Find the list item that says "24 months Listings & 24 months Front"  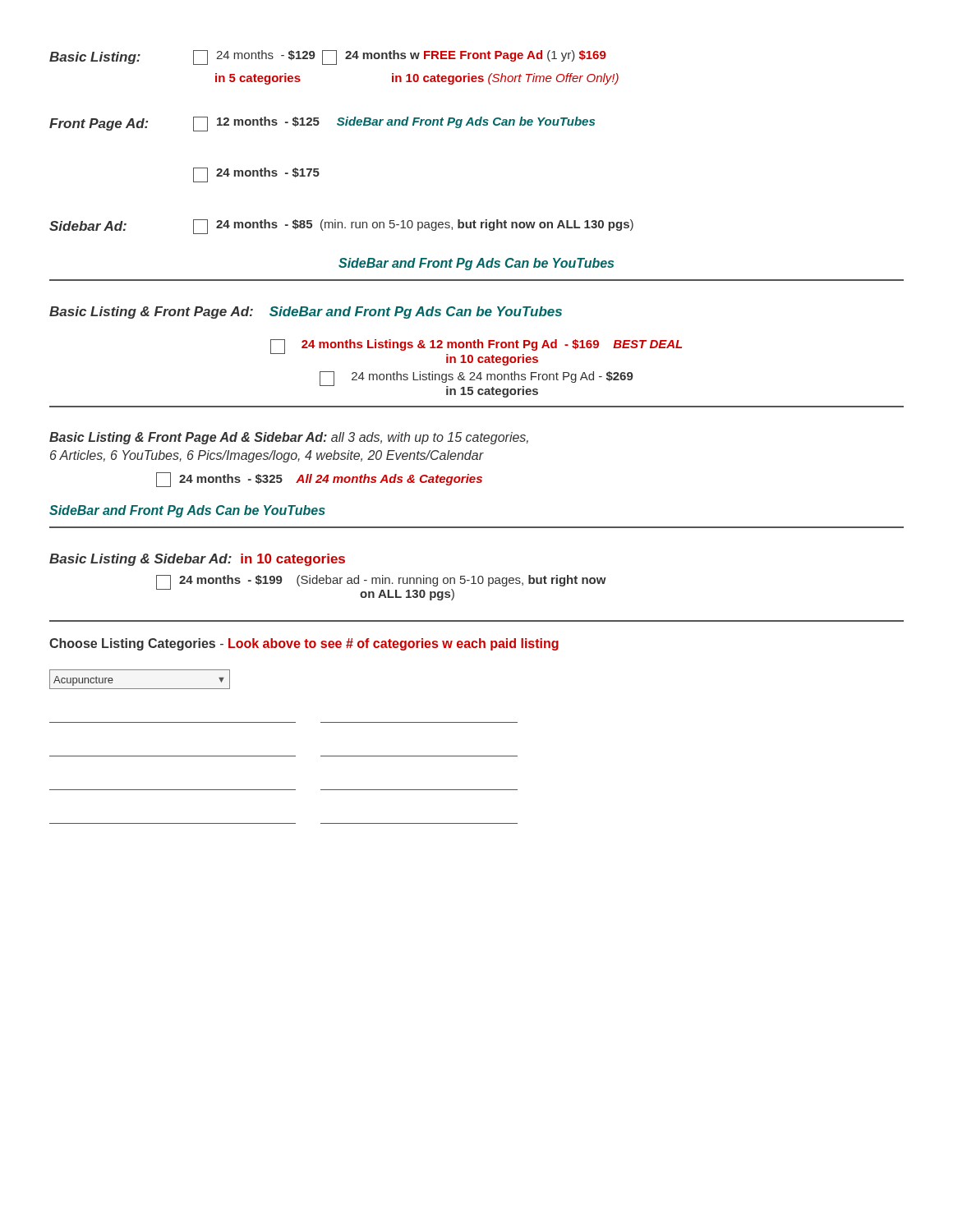pyautogui.click(x=476, y=383)
